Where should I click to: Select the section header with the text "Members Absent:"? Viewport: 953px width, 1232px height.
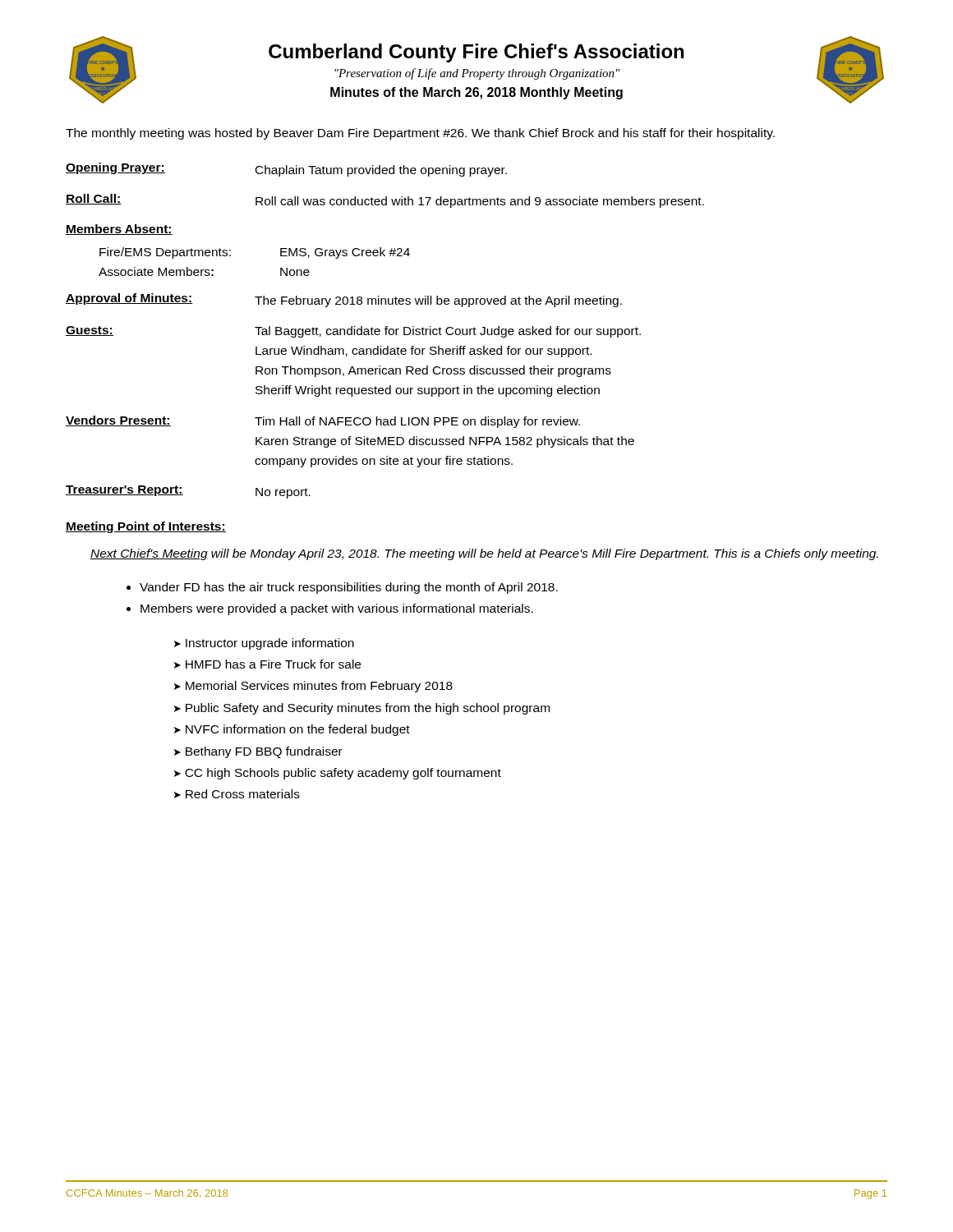pyautogui.click(x=119, y=229)
